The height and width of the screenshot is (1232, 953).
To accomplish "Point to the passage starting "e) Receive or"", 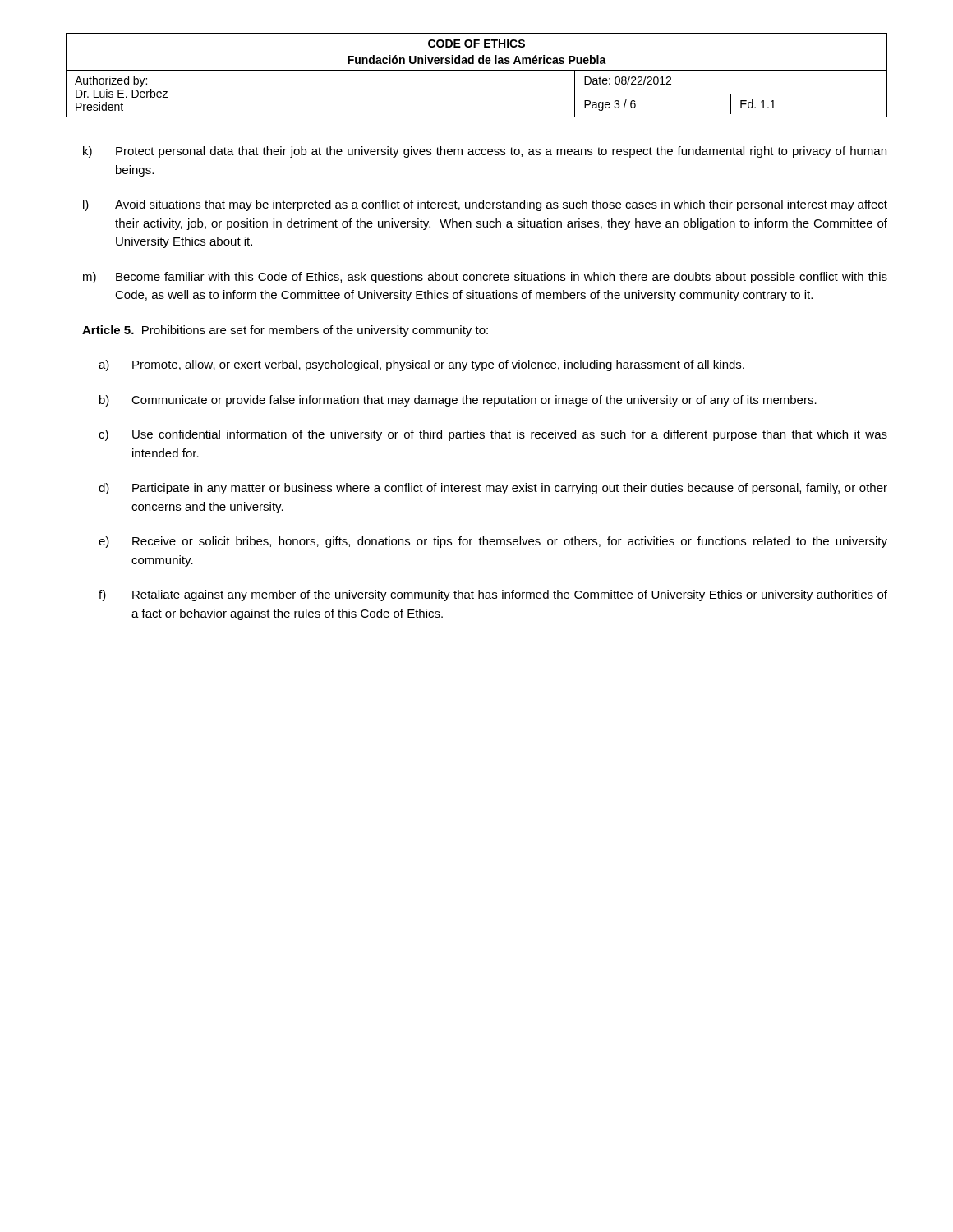I will click(x=493, y=551).
